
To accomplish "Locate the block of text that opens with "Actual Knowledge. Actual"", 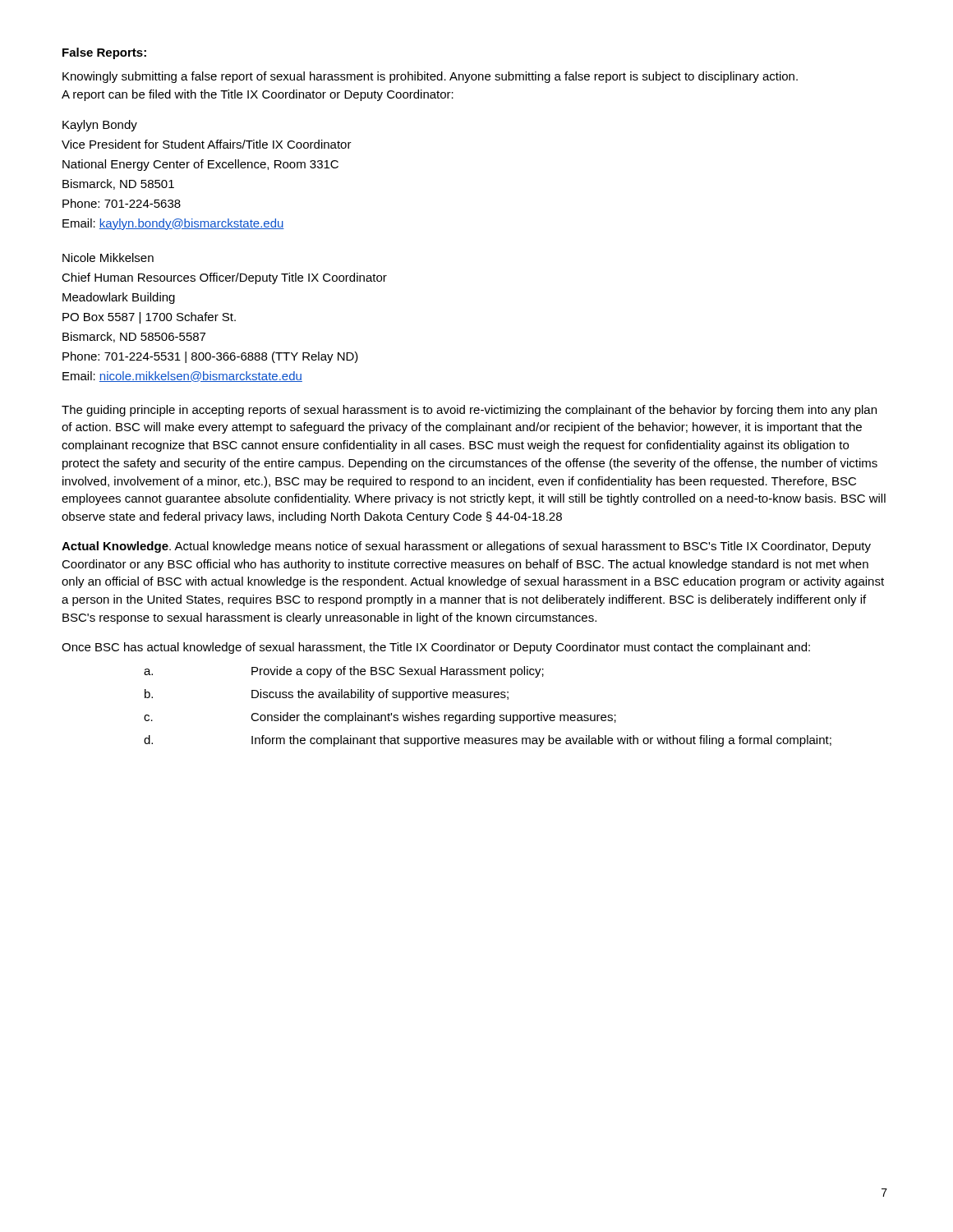I will [x=473, y=581].
